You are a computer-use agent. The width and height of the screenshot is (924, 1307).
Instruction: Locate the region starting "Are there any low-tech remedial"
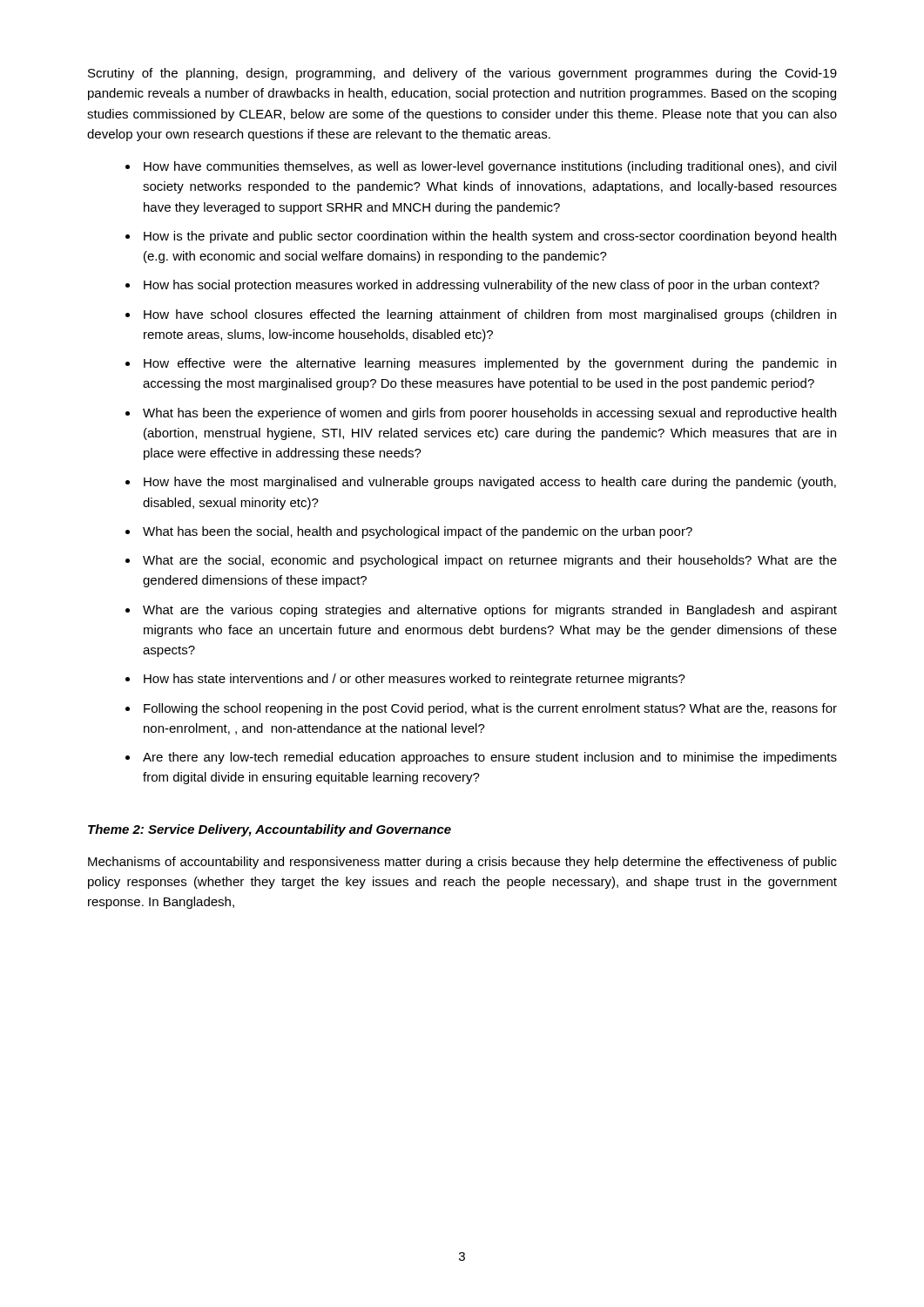point(490,767)
